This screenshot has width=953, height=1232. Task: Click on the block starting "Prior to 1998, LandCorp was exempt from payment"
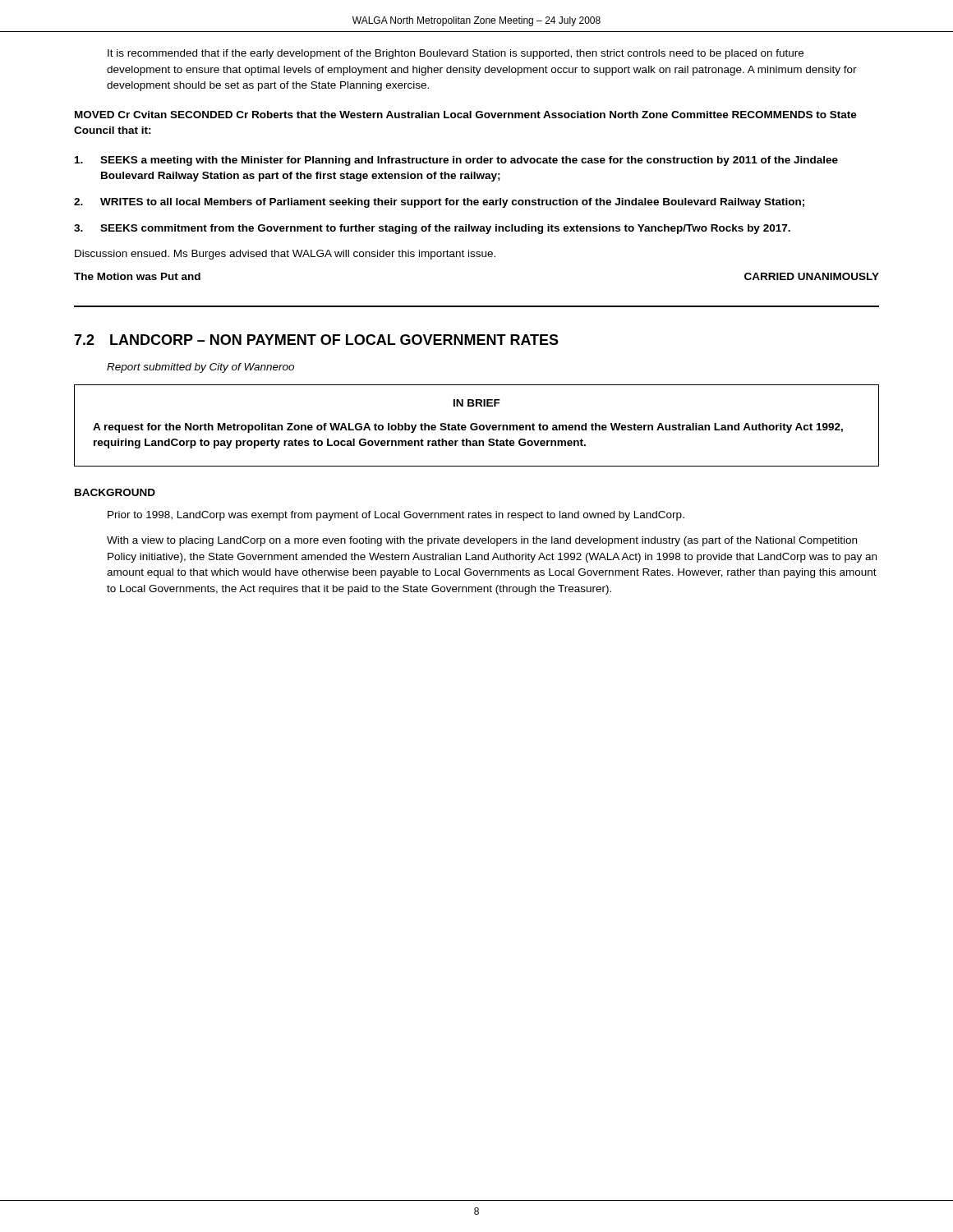point(396,514)
